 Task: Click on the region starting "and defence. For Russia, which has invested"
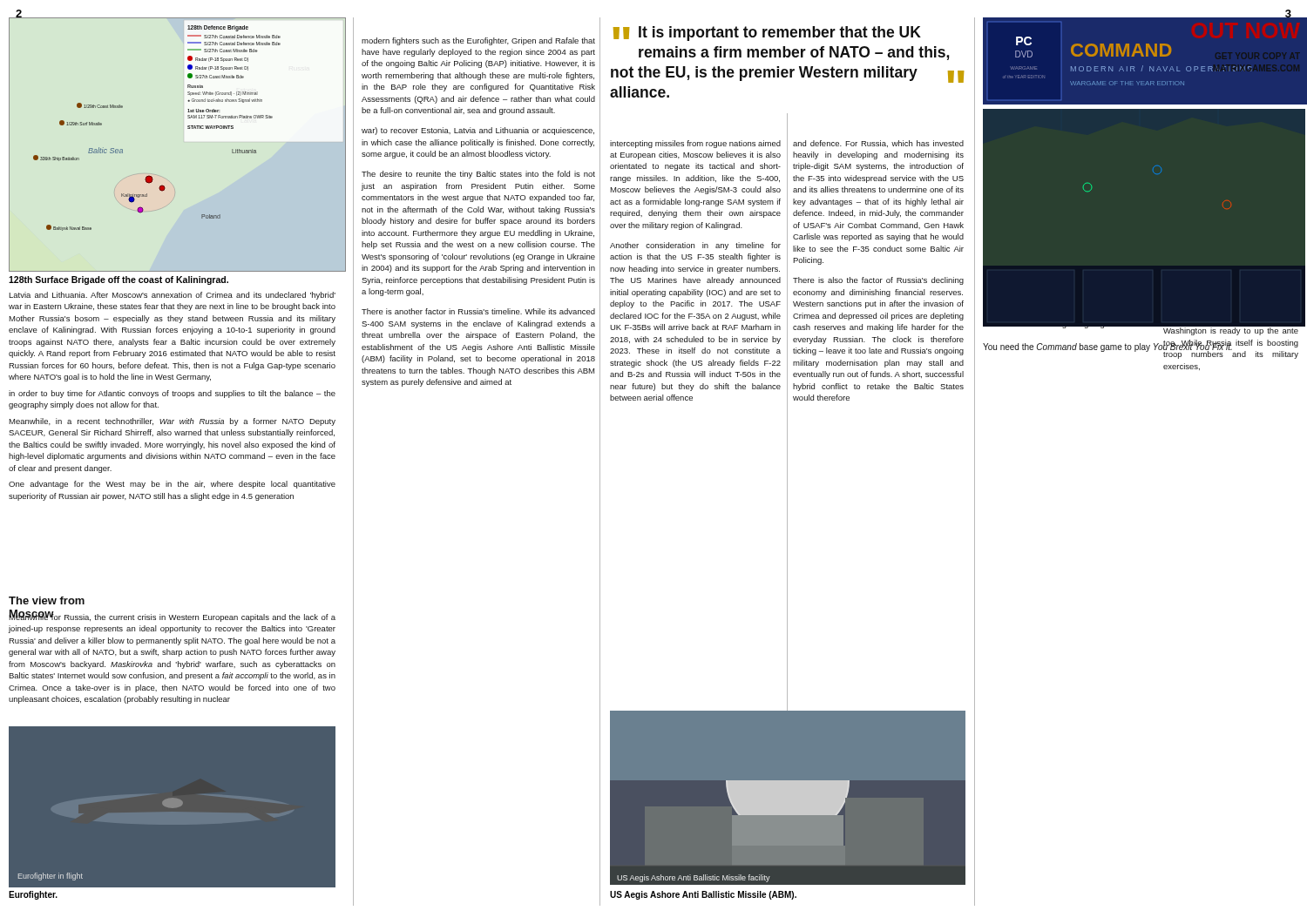pyautogui.click(x=878, y=270)
